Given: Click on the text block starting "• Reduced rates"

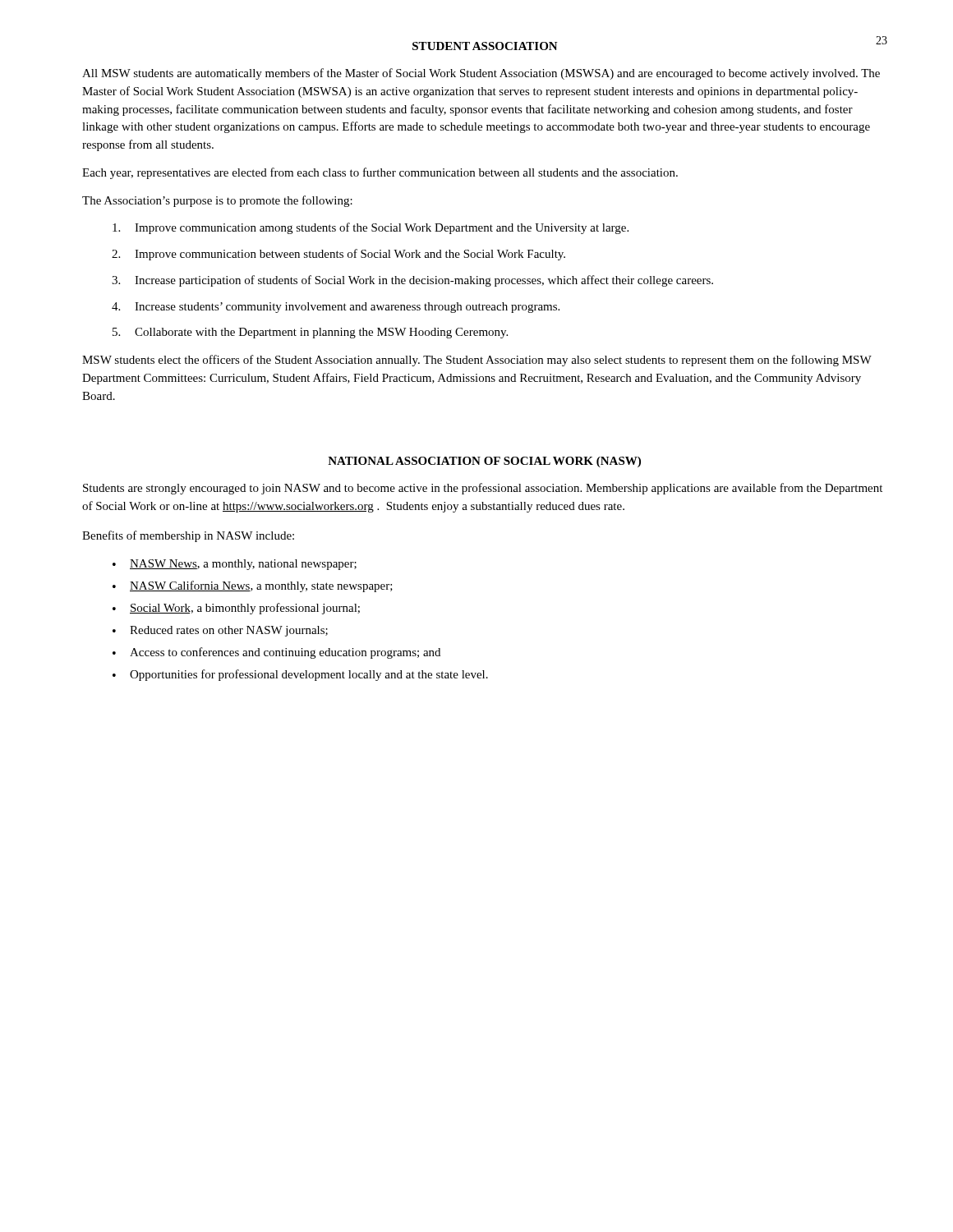Looking at the screenshot, I should 220,631.
